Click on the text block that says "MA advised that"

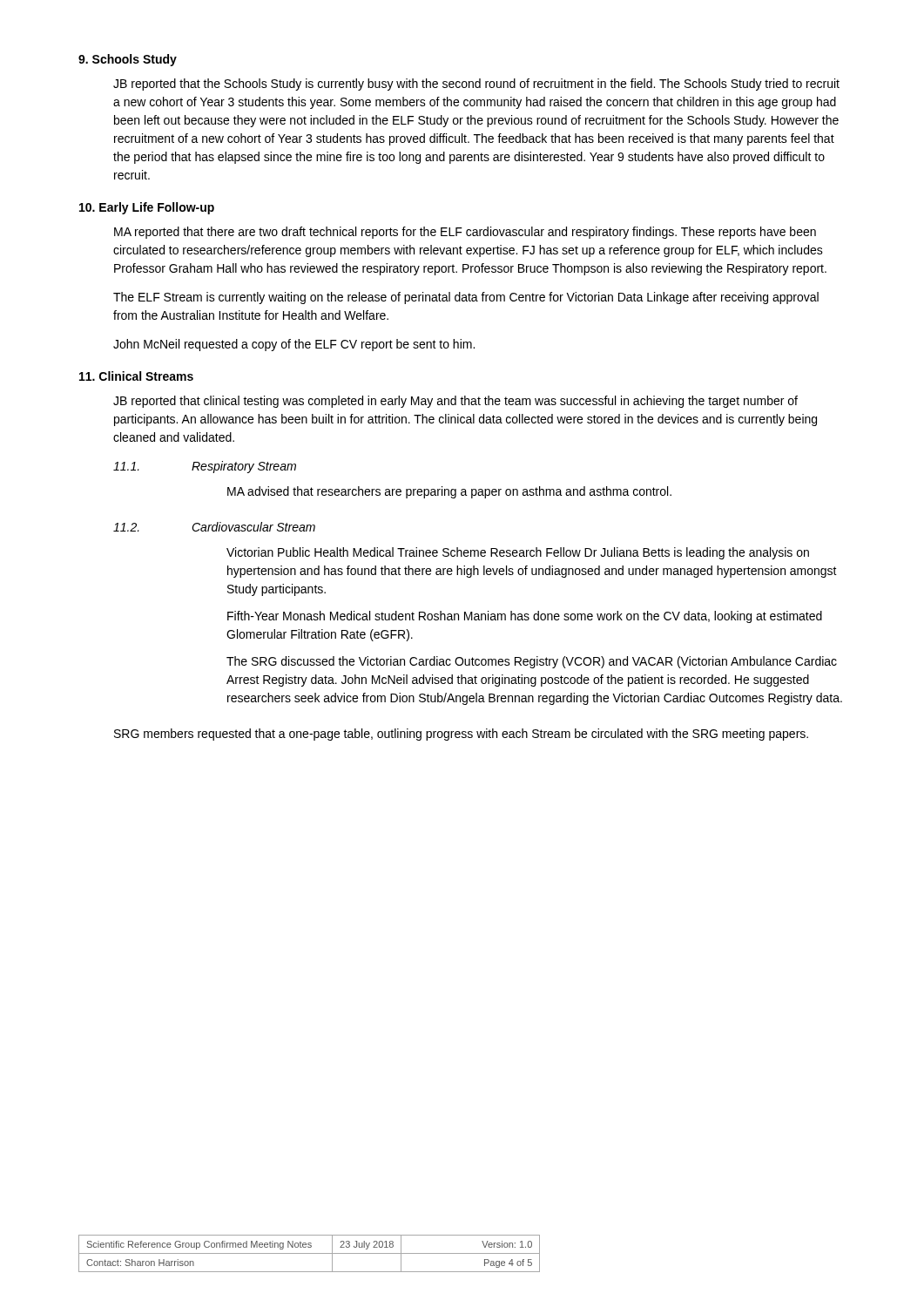click(449, 491)
